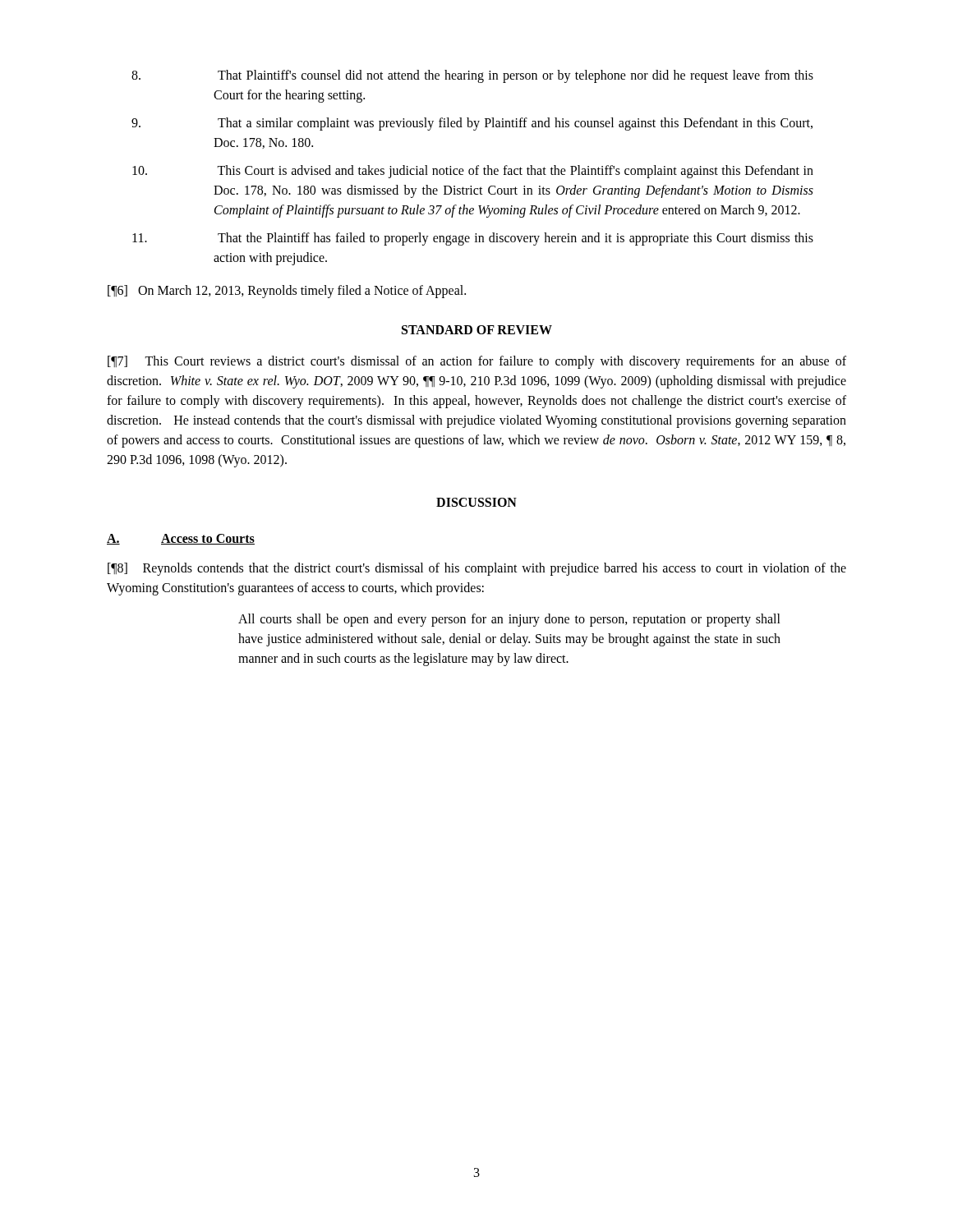The height and width of the screenshot is (1232, 953).
Task: Find the block on this page that starts "[¶8] Reynolds contends that the district court's"
Action: [x=476, y=578]
